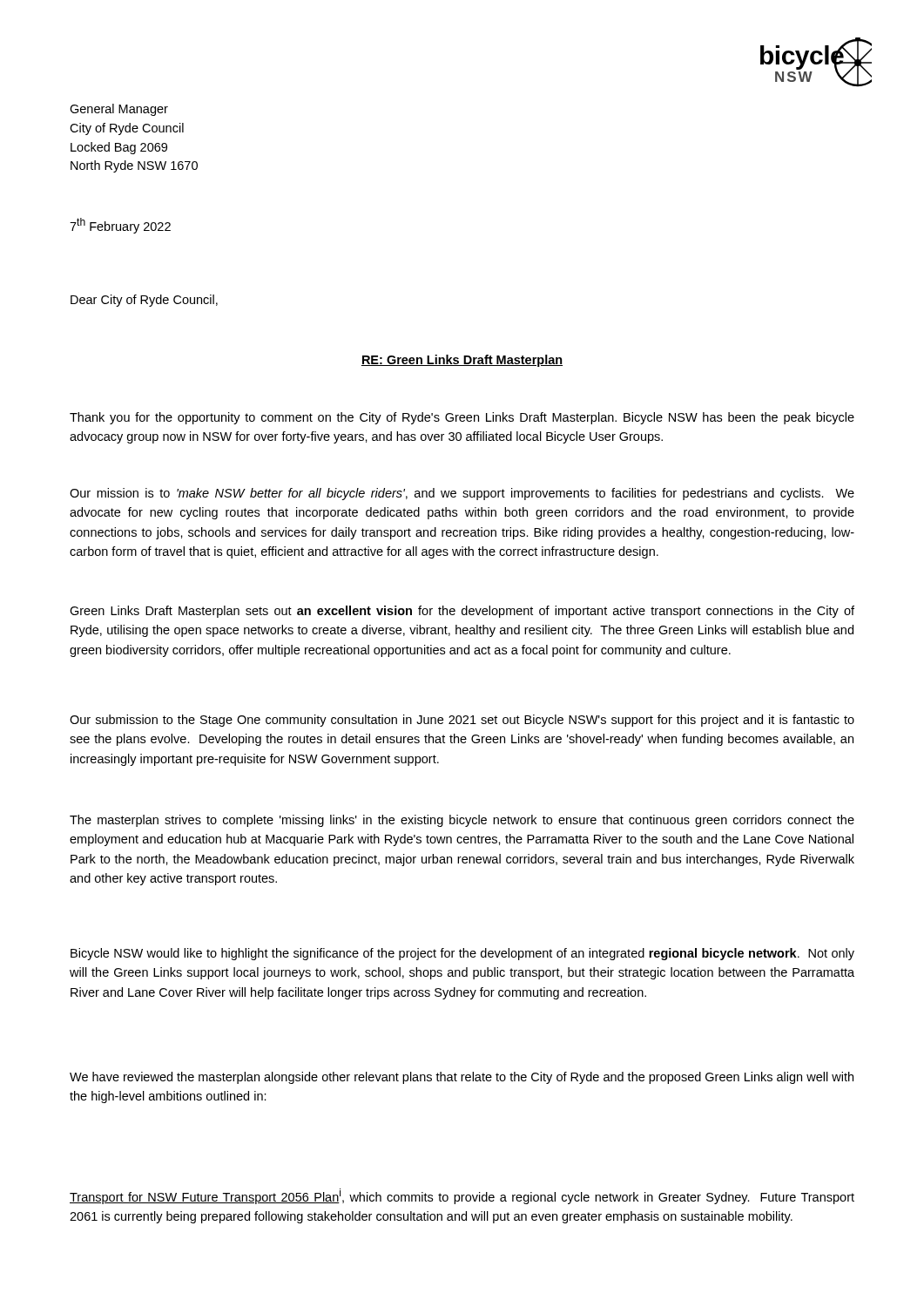
Task: Select the passage starting "General Manager City of Ryde"
Action: click(x=134, y=137)
